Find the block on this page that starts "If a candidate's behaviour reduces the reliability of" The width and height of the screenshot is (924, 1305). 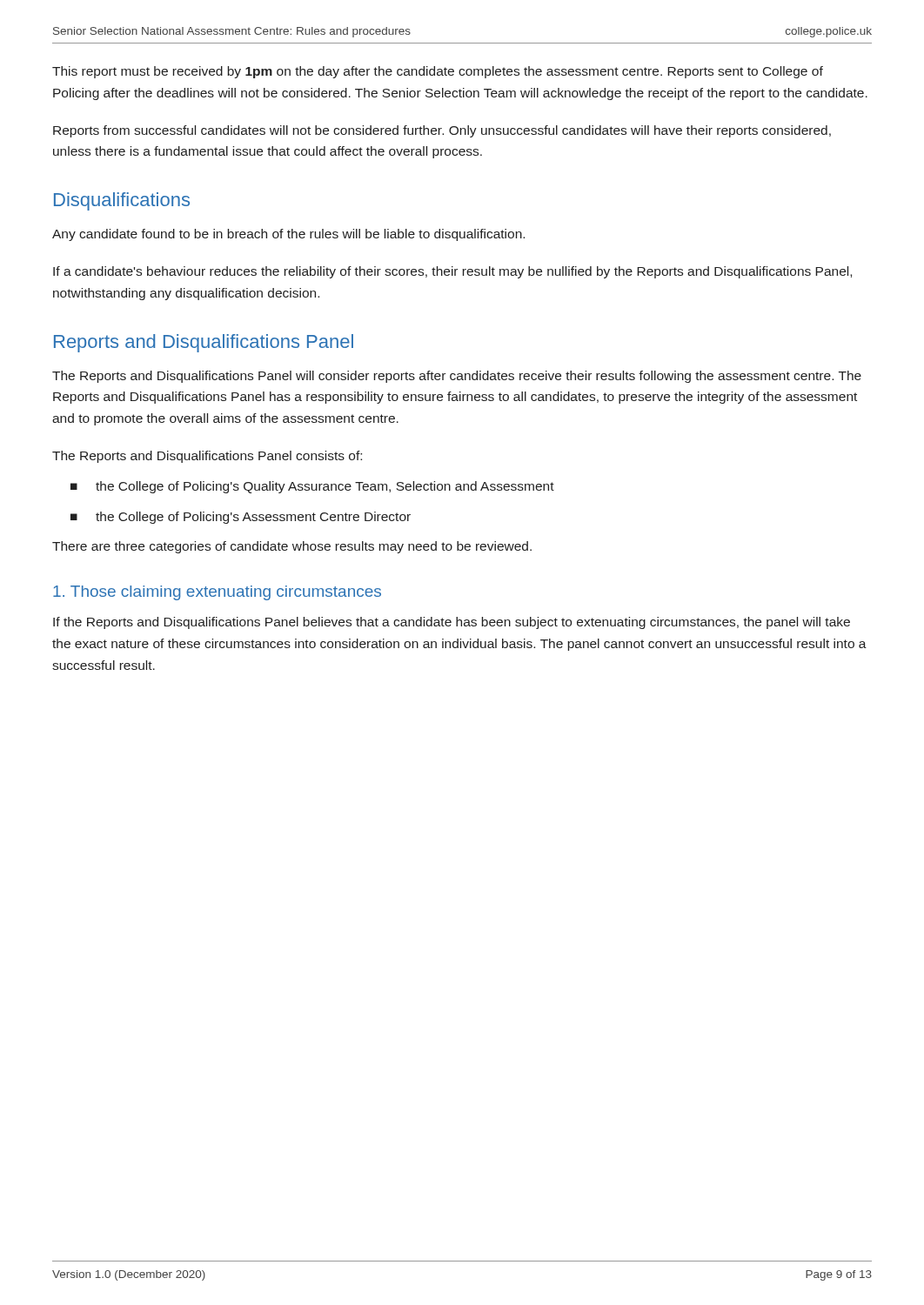453,282
